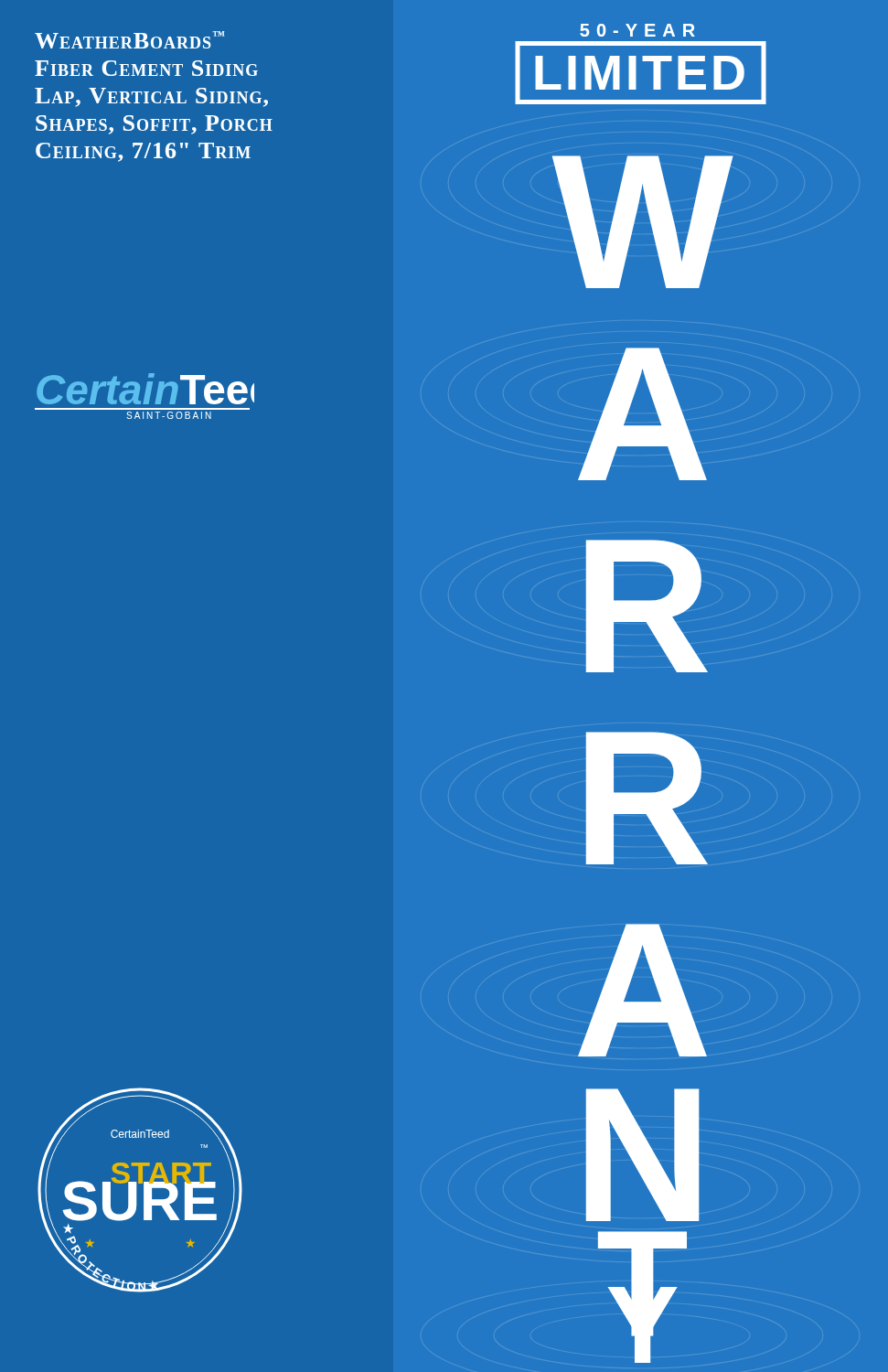Locate the title that says "WeatherBoards™ Fiber Cement Siding Lap, Vertical"
This screenshot has height=1372, width=888.
154,96
